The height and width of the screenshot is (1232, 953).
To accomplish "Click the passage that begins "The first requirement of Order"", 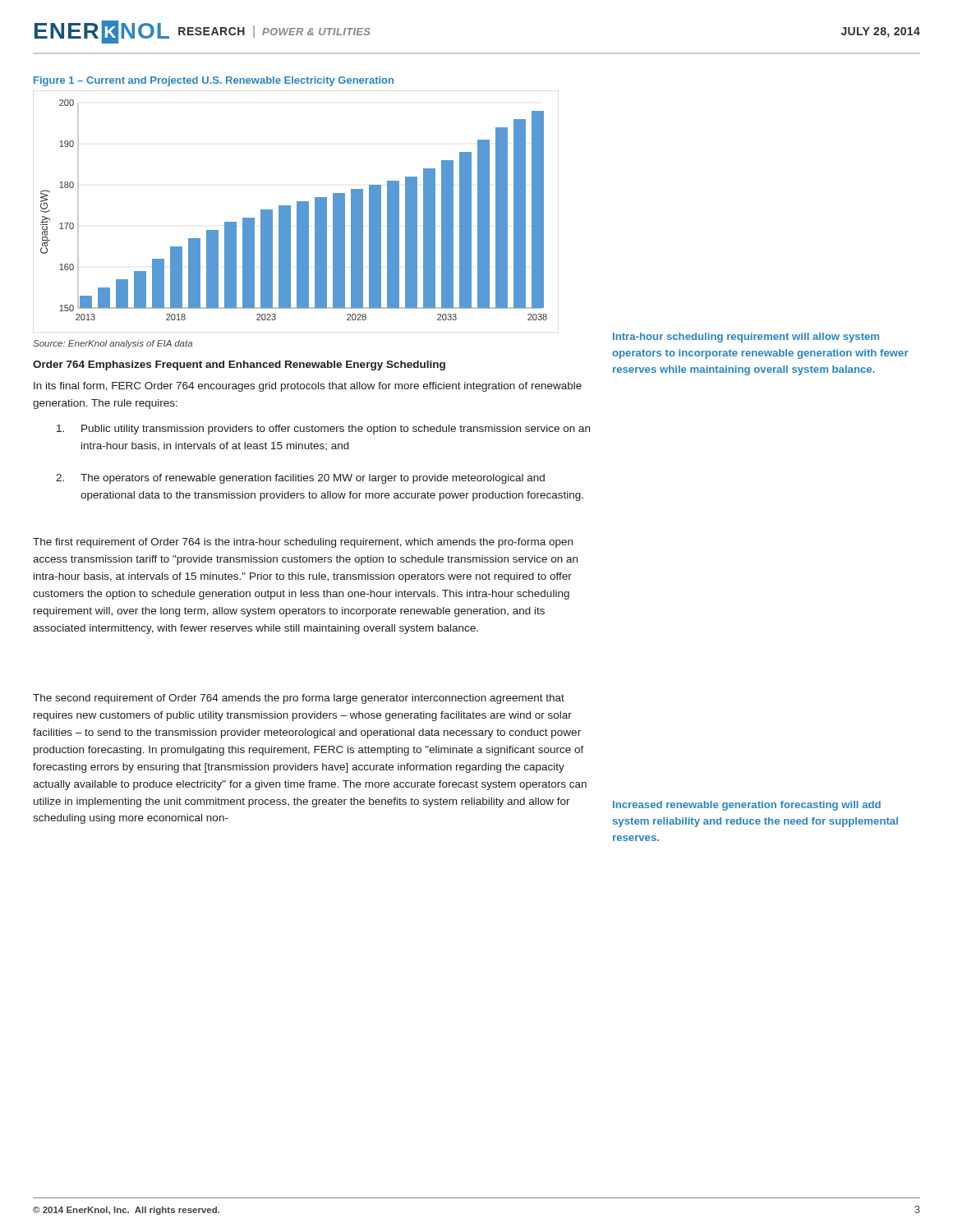I will [312, 585].
